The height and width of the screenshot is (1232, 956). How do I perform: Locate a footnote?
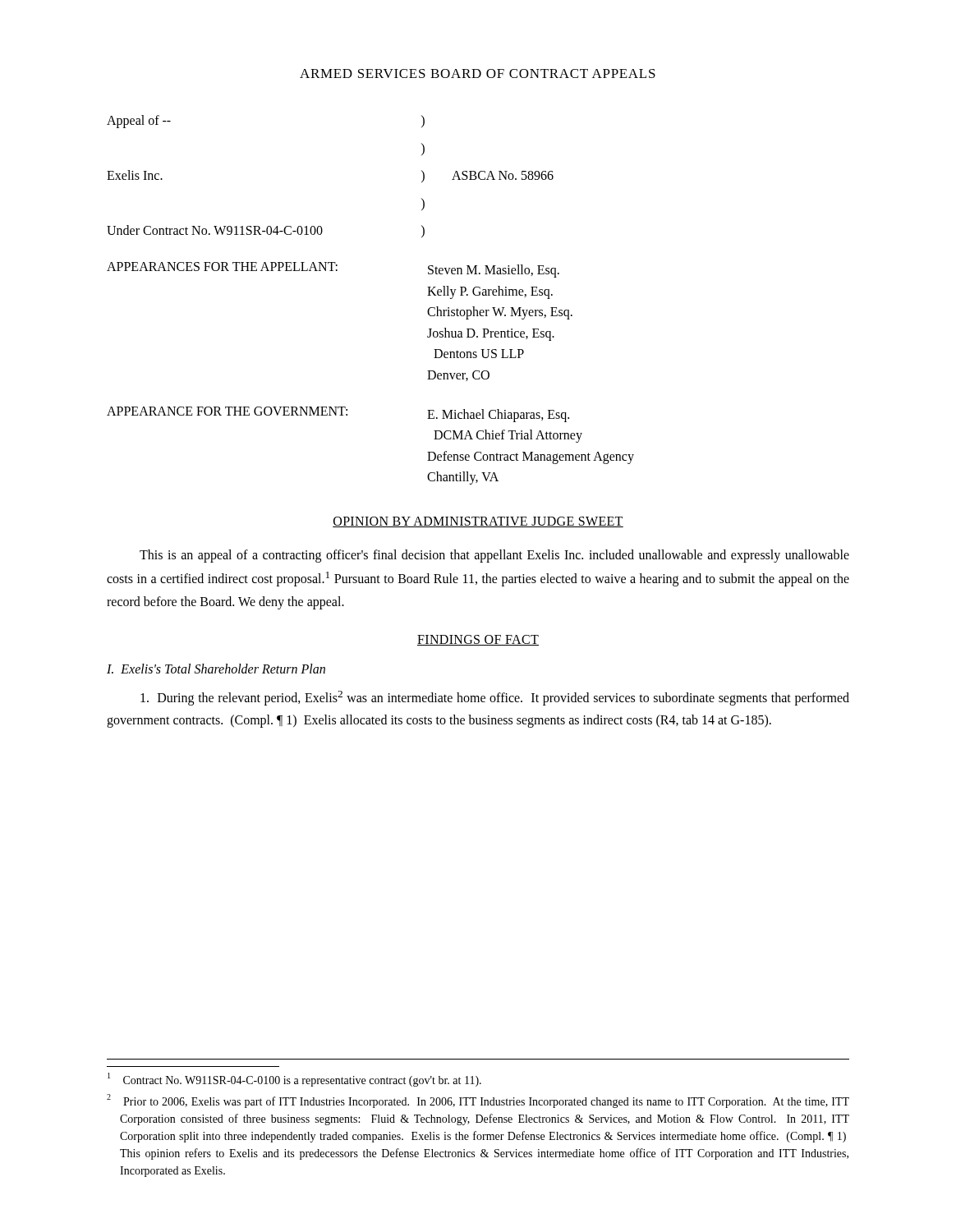tap(478, 1123)
